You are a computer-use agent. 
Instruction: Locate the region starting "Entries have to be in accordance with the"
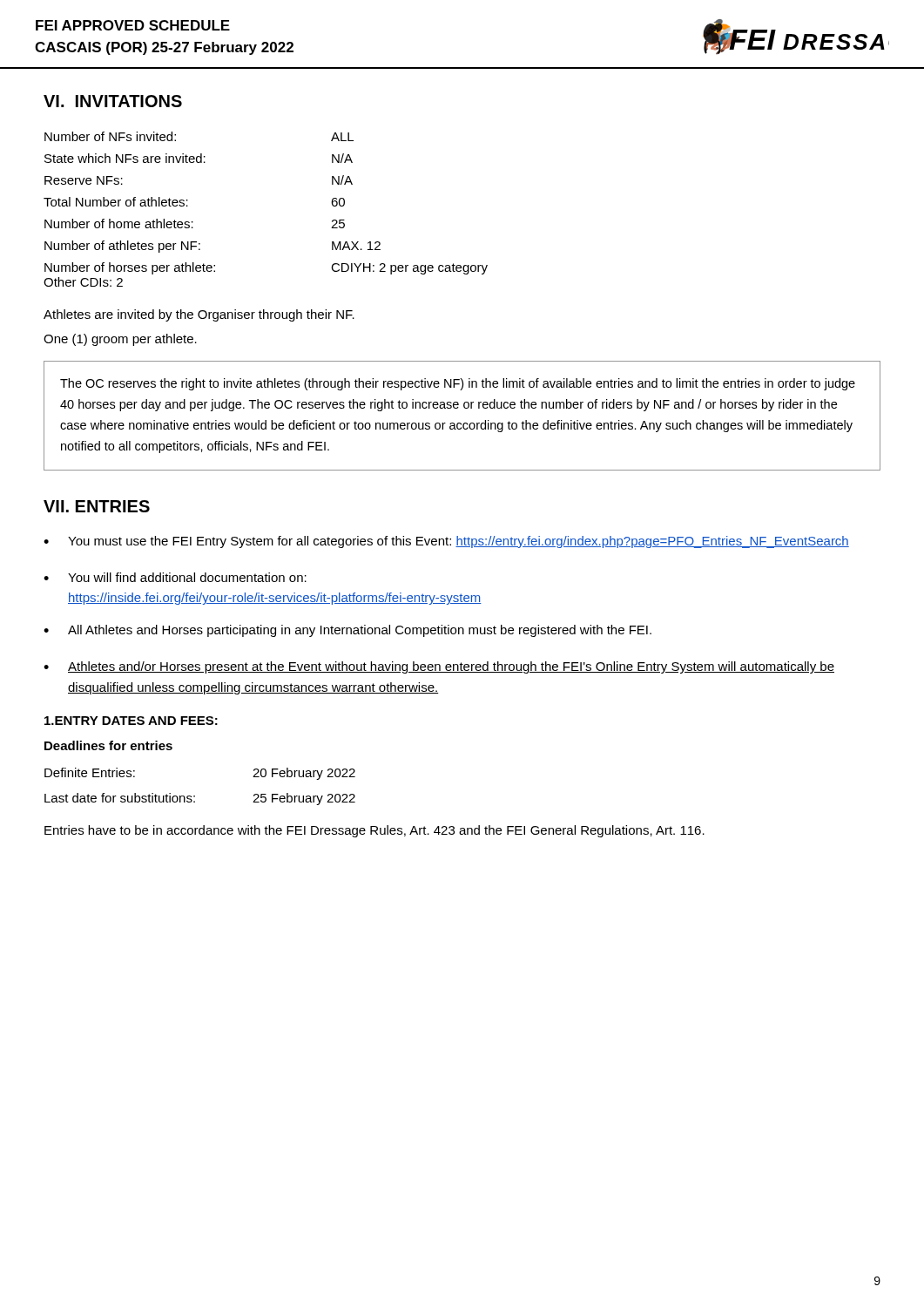click(x=374, y=830)
